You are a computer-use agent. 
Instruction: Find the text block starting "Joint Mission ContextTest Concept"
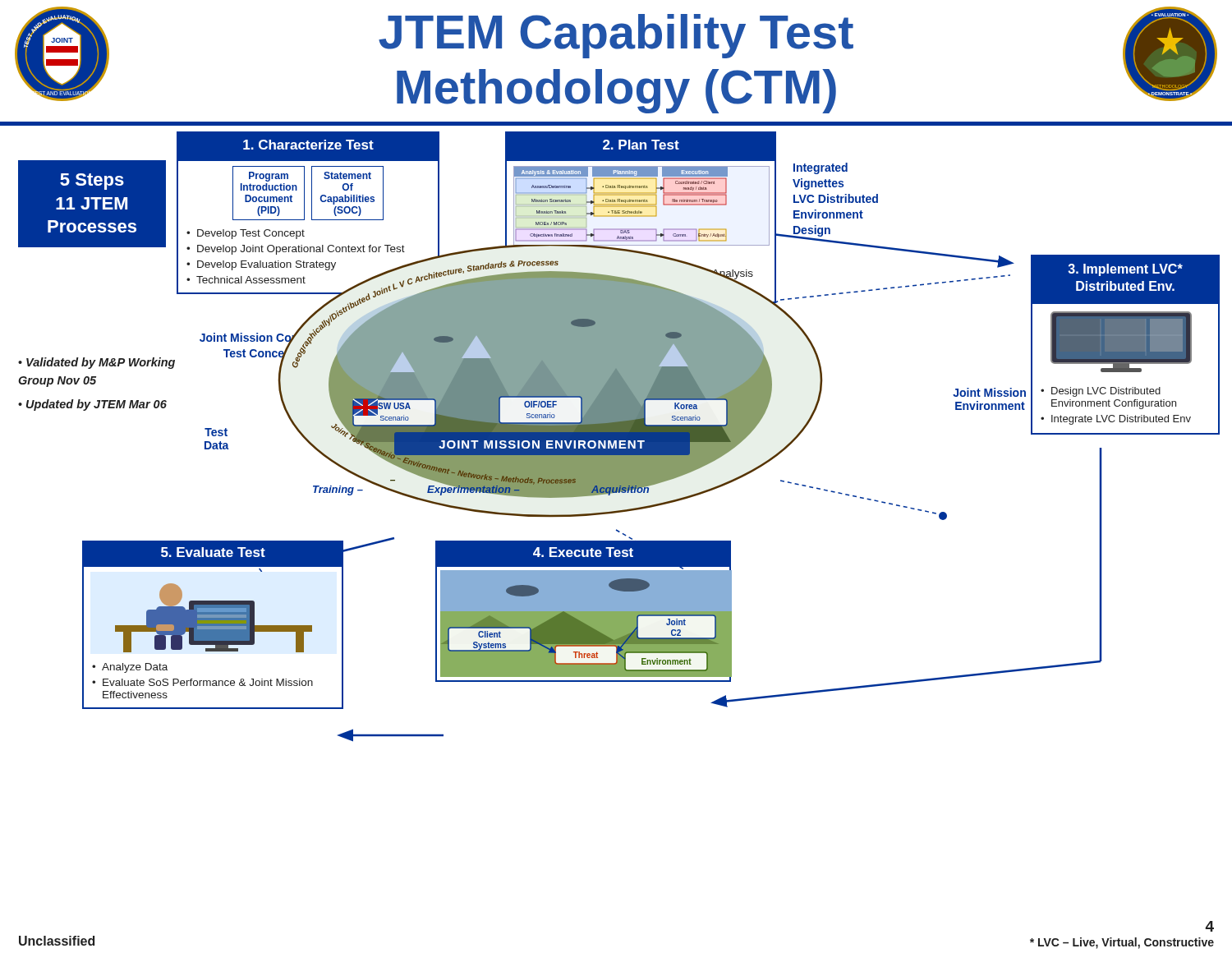259,345
